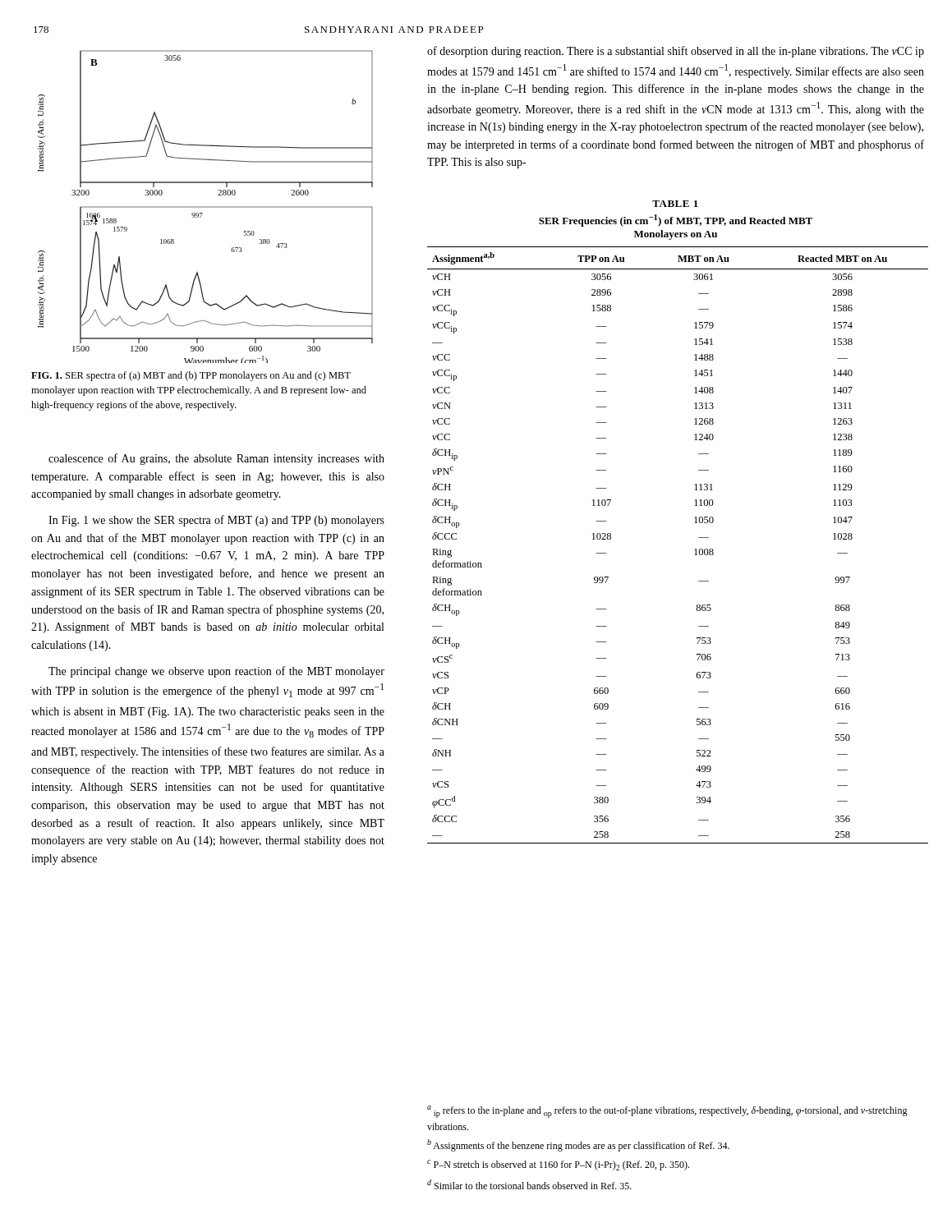Click the caption that begins "FIG. 1. SER spectra"
952x1232 pixels.
[199, 390]
